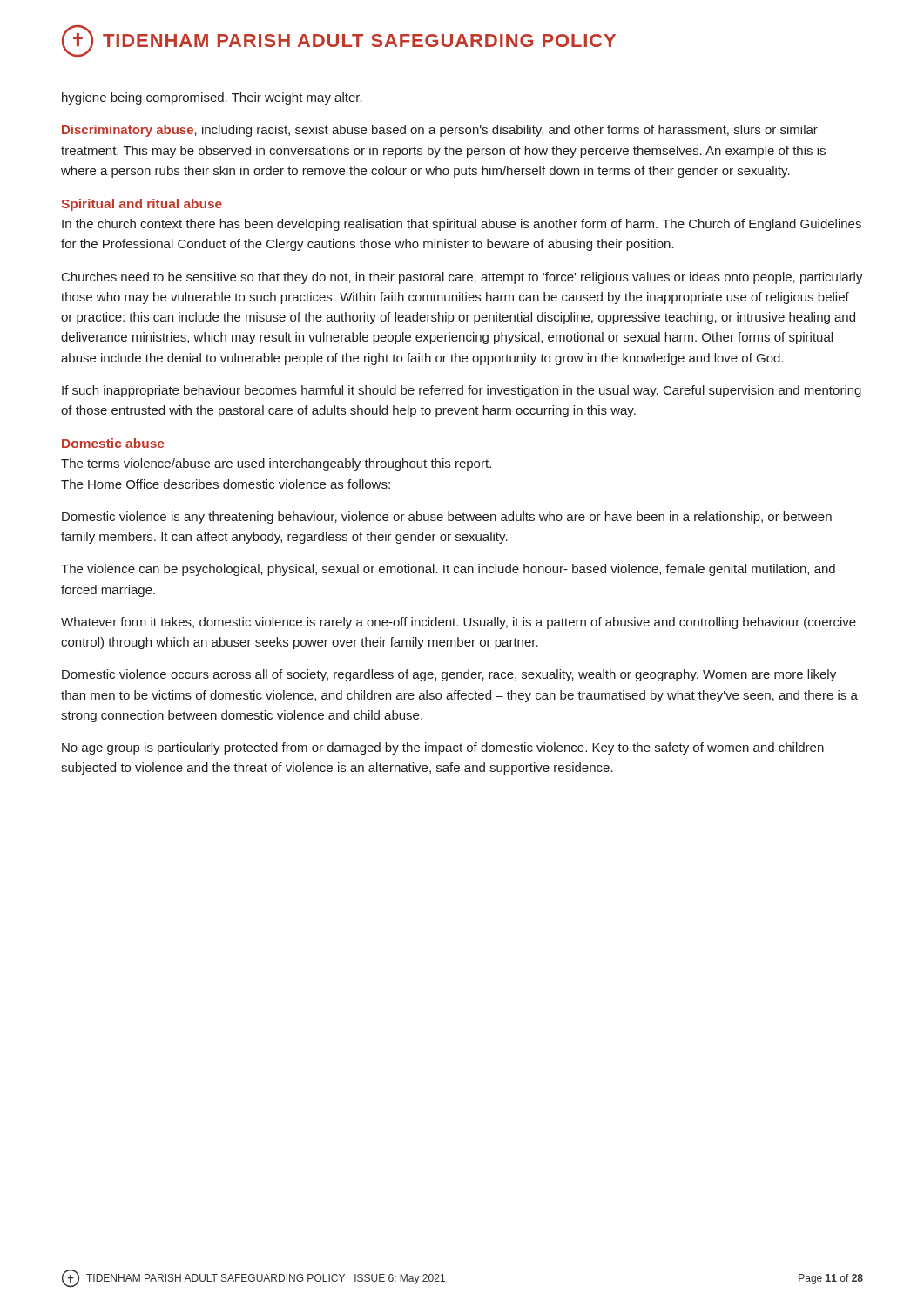Screen dimensions: 1307x924
Task: Select the text starting "The terms violence/abuse are used"
Action: coord(277,473)
